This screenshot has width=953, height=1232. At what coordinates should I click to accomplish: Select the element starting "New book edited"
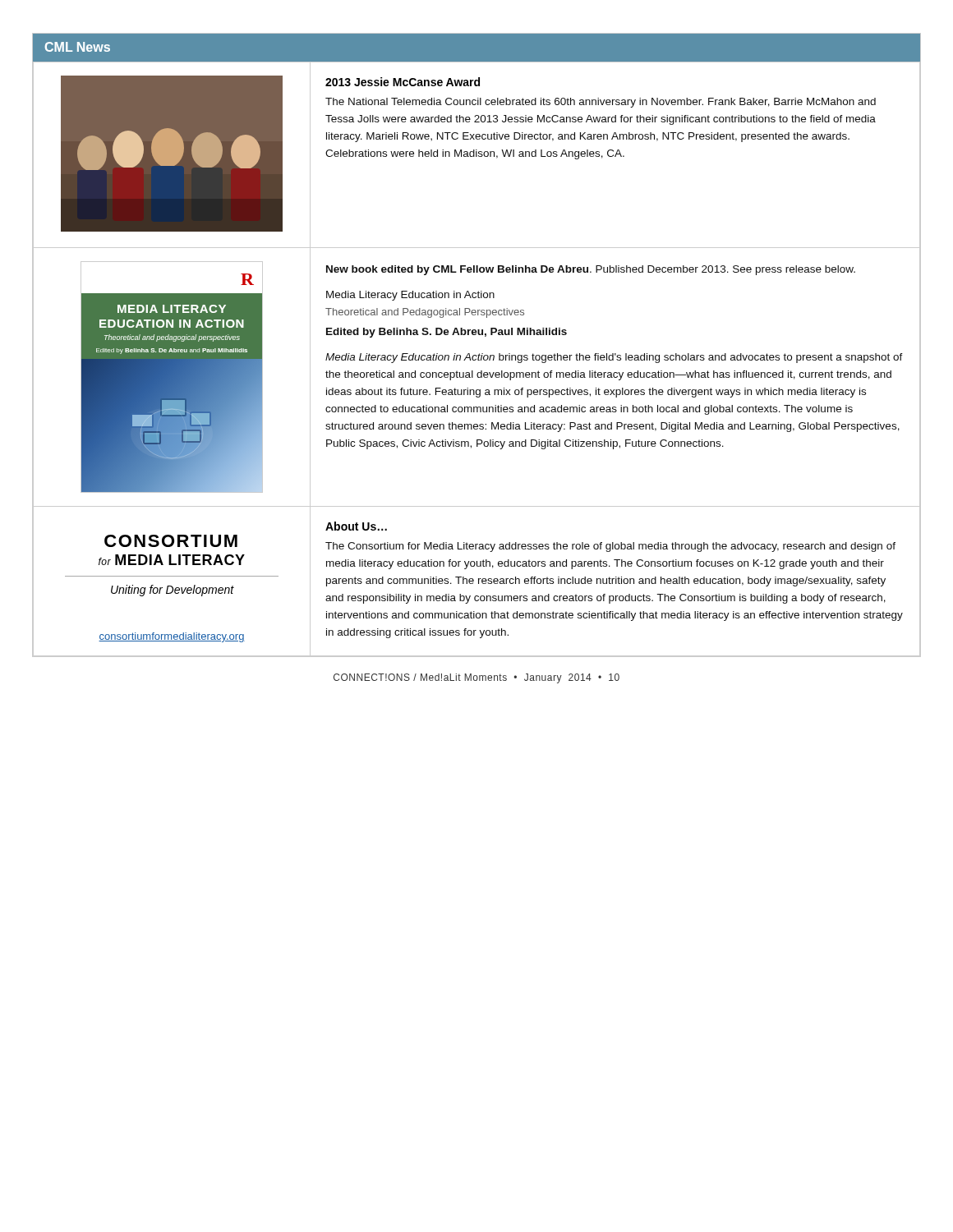[591, 269]
